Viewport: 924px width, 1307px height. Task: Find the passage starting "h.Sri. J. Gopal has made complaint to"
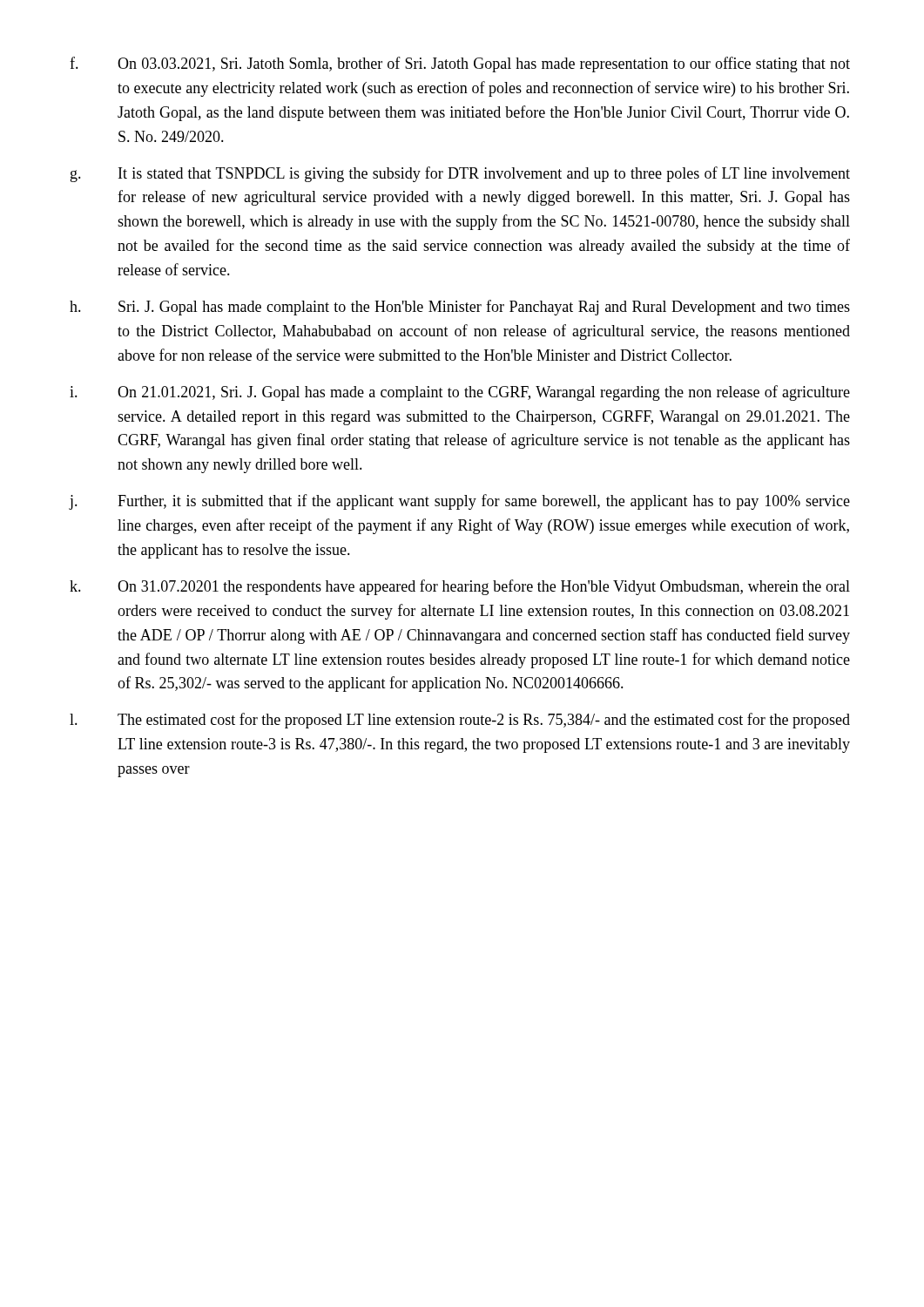click(460, 332)
